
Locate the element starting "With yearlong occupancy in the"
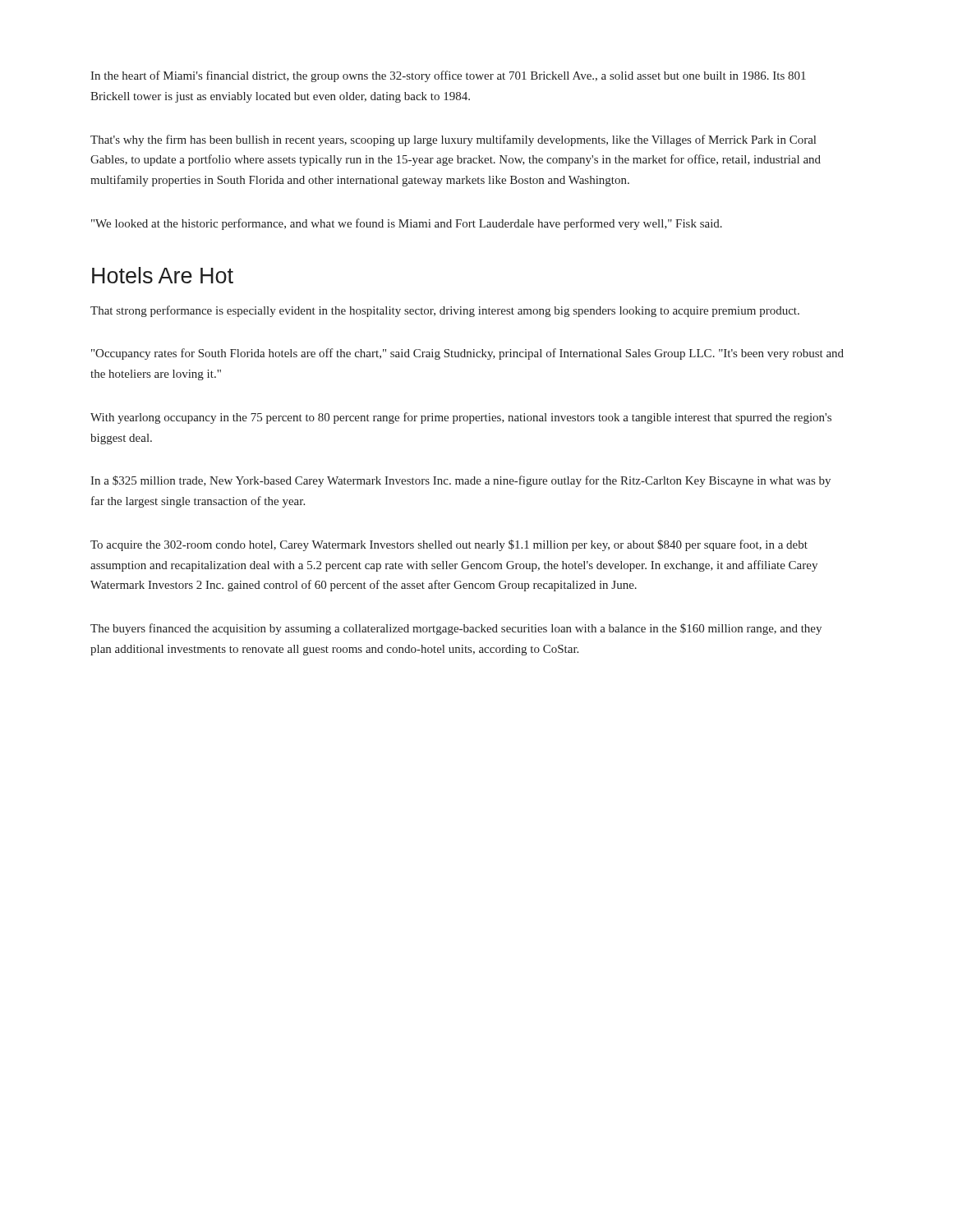461,427
